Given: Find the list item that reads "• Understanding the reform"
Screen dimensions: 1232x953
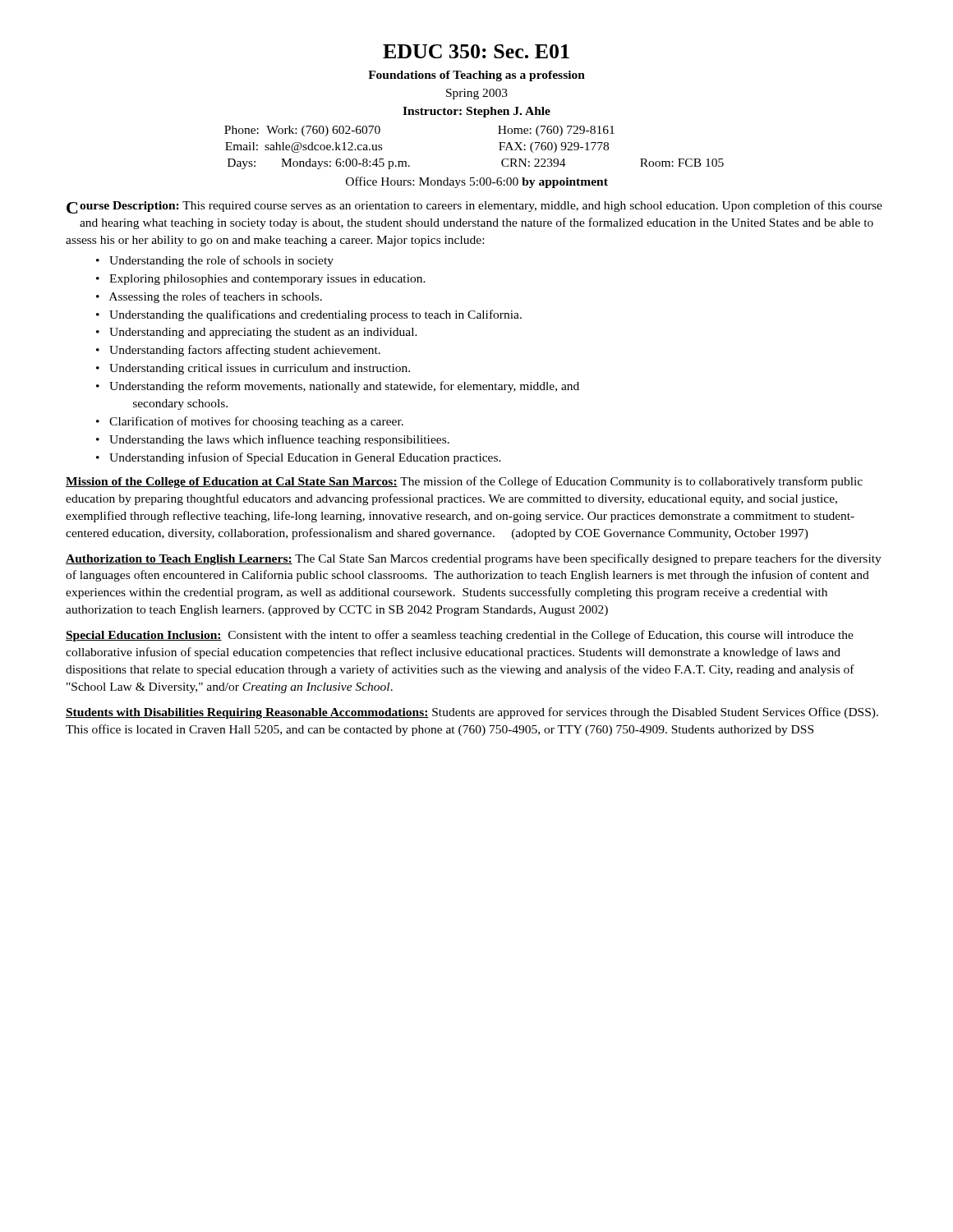Looking at the screenshot, I should pos(337,394).
